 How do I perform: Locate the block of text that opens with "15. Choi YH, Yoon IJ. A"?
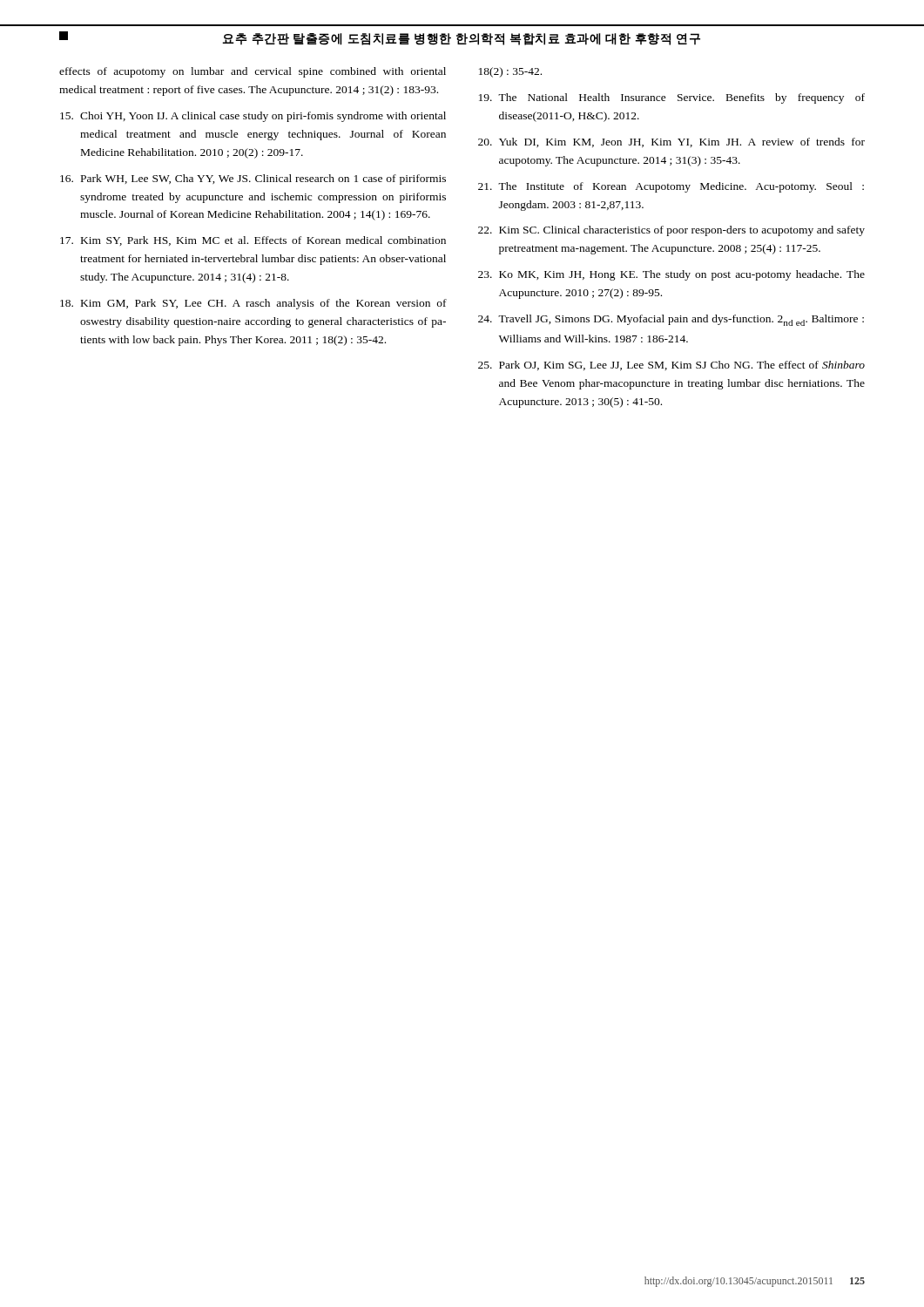pyautogui.click(x=253, y=134)
